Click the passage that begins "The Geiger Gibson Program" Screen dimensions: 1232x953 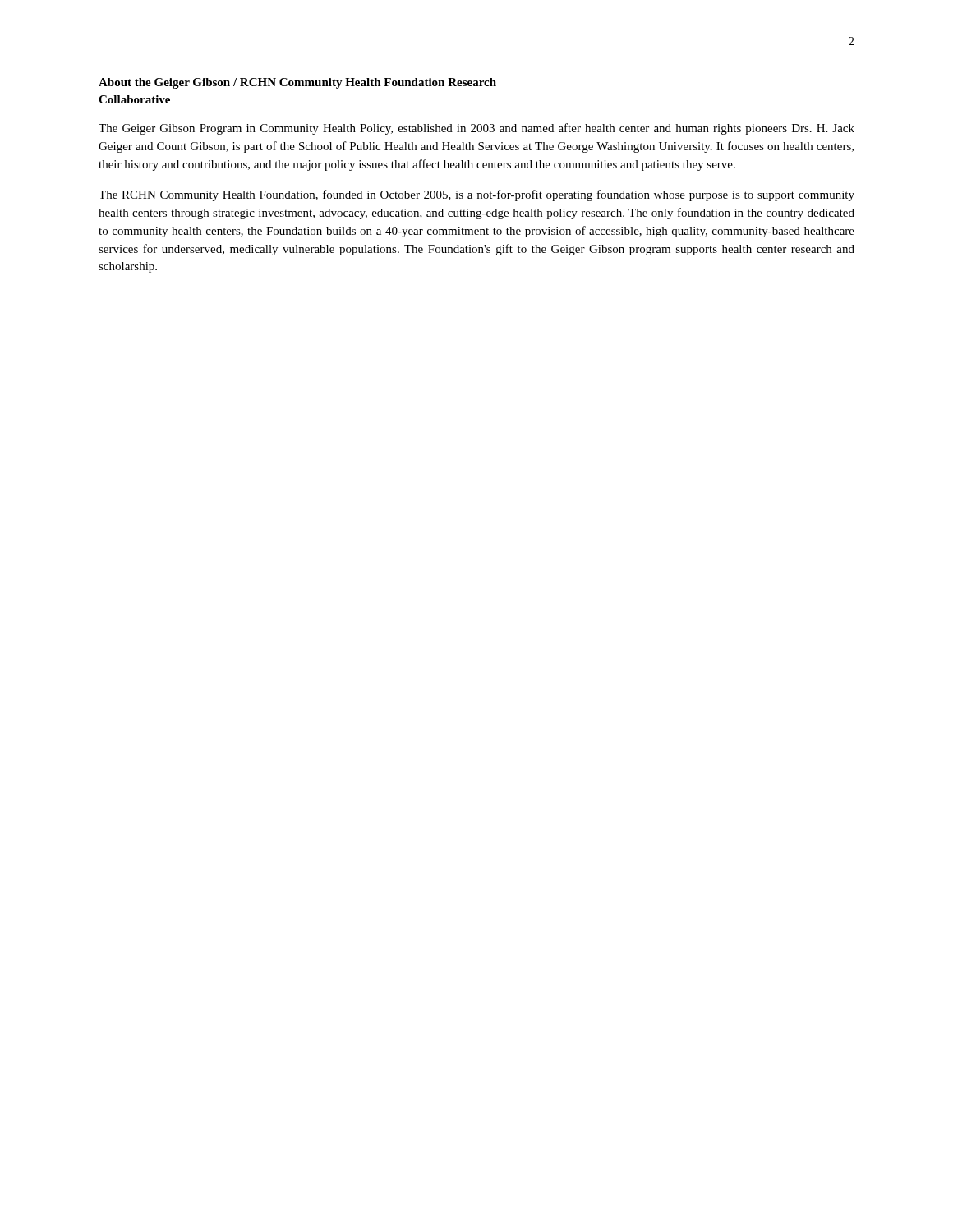click(x=476, y=146)
